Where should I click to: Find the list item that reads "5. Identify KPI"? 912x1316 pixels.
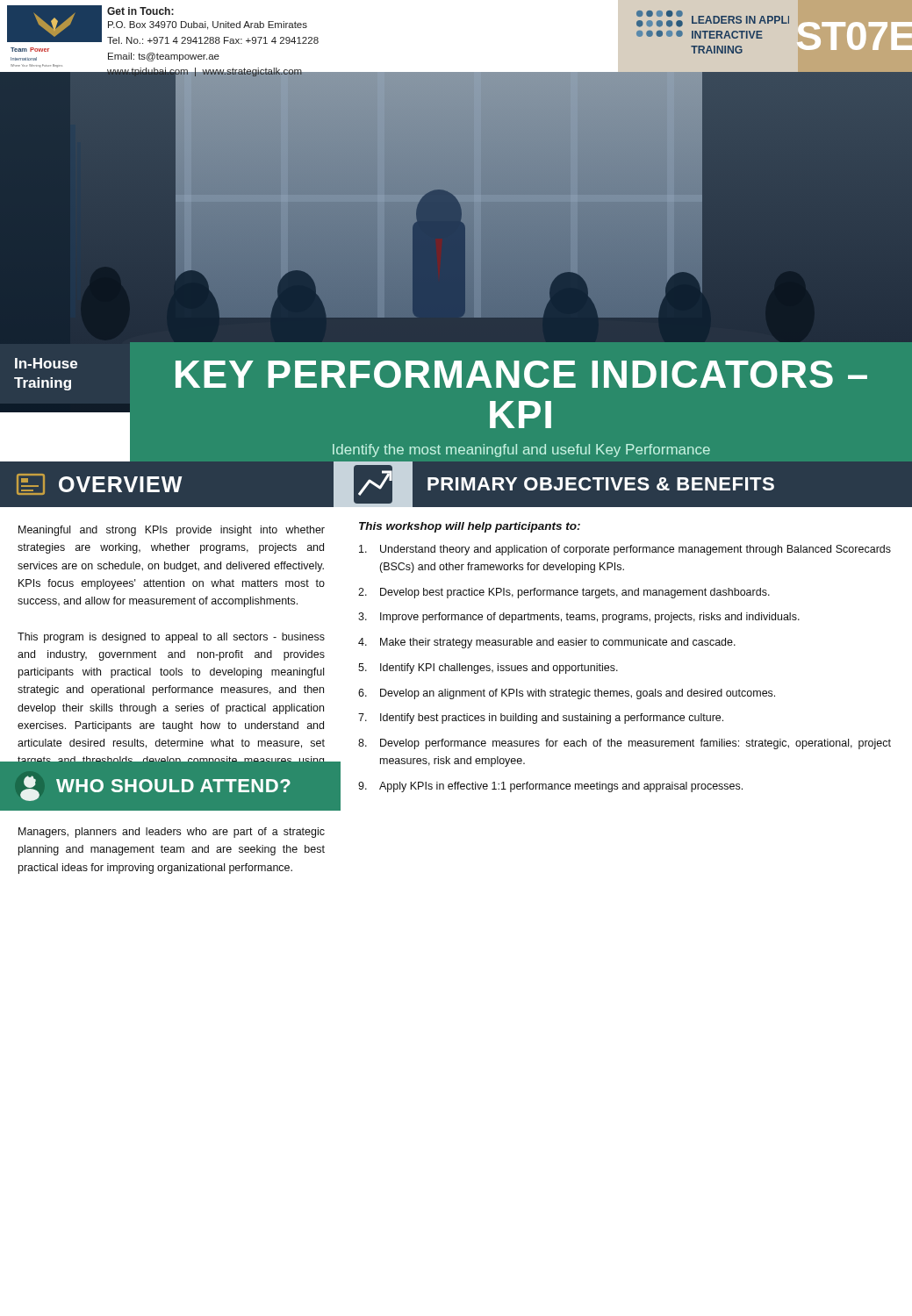click(488, 668)
